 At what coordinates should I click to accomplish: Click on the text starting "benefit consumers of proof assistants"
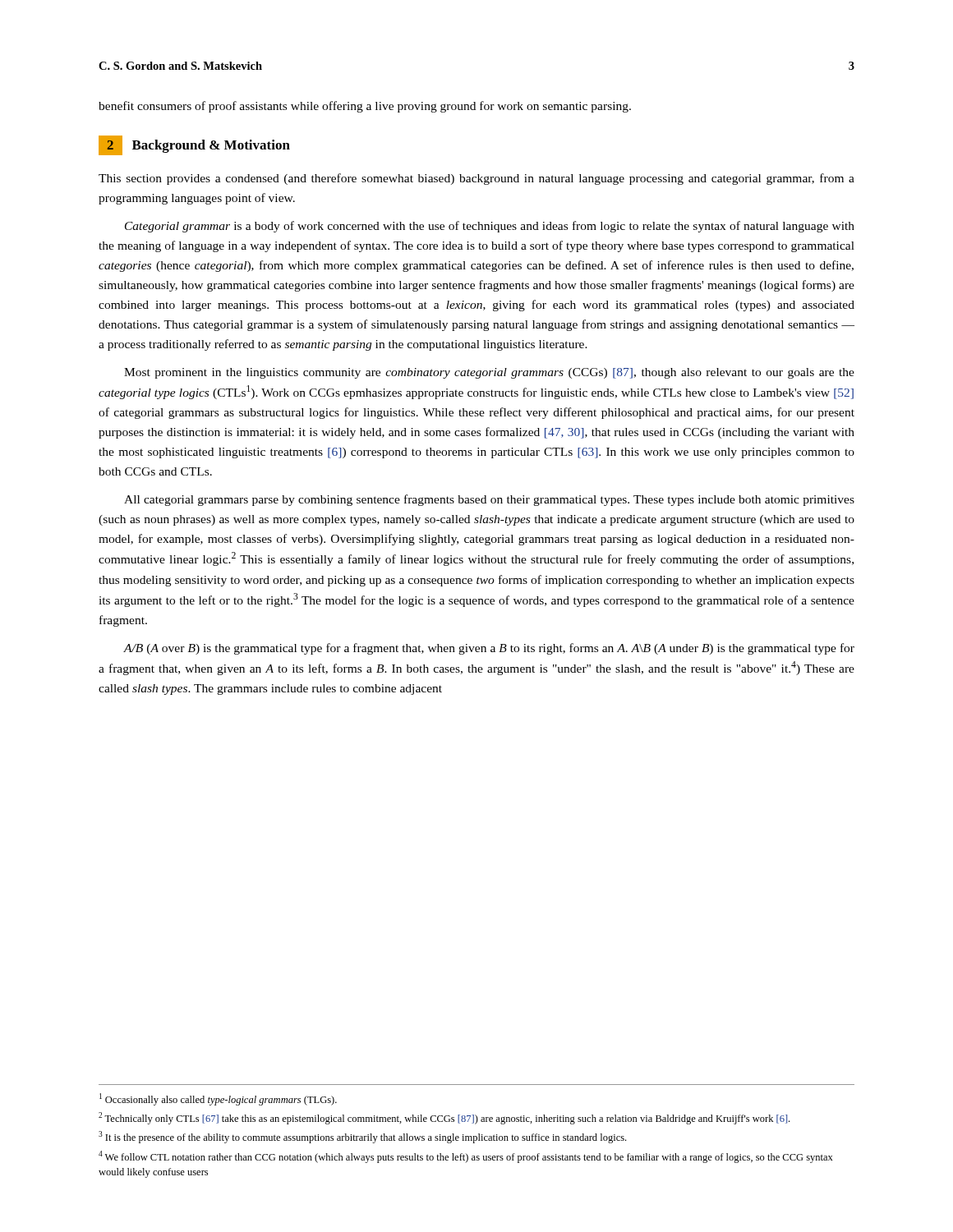(476, 106)
